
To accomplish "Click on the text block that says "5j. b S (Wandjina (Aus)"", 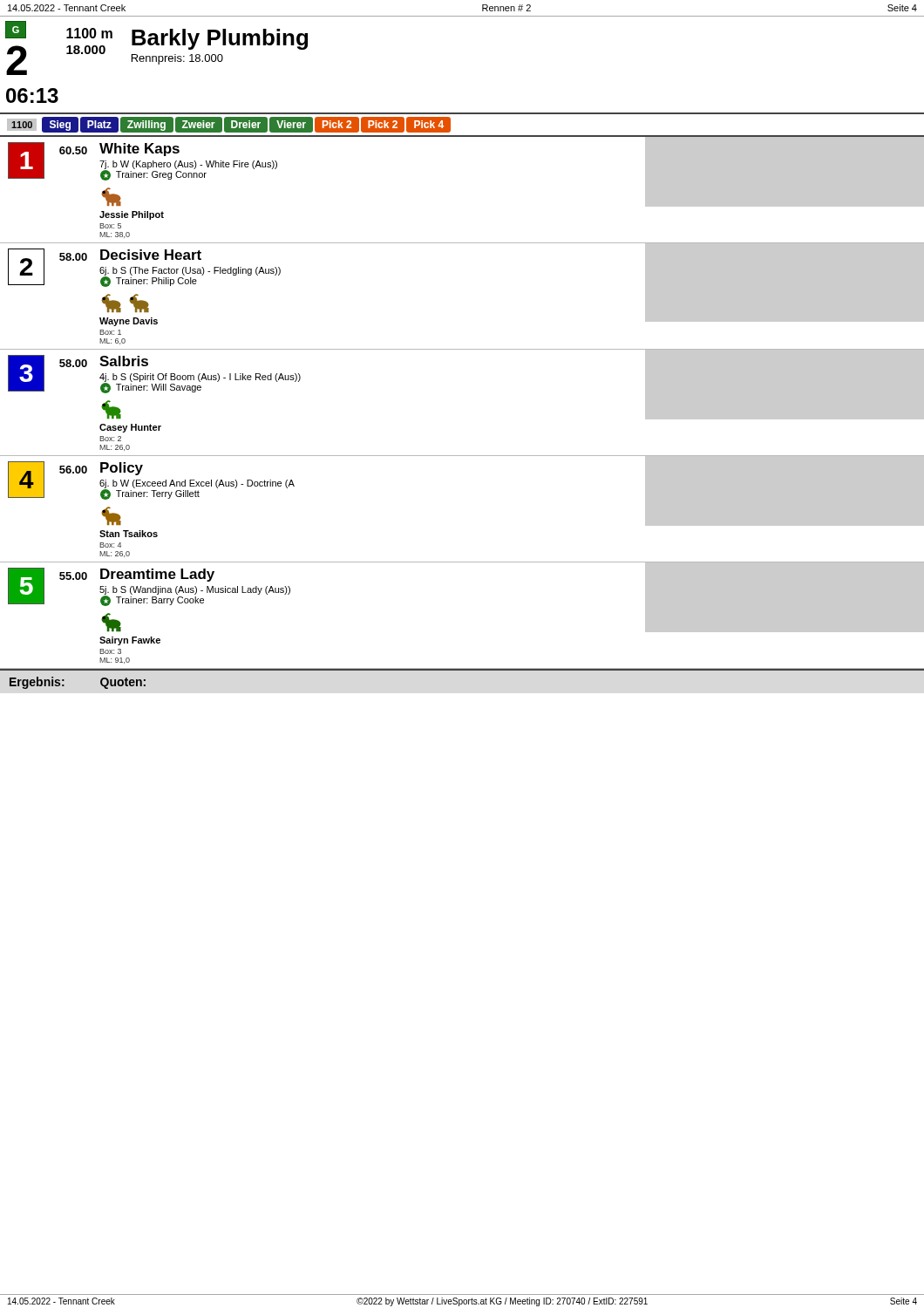I will 195,590.
